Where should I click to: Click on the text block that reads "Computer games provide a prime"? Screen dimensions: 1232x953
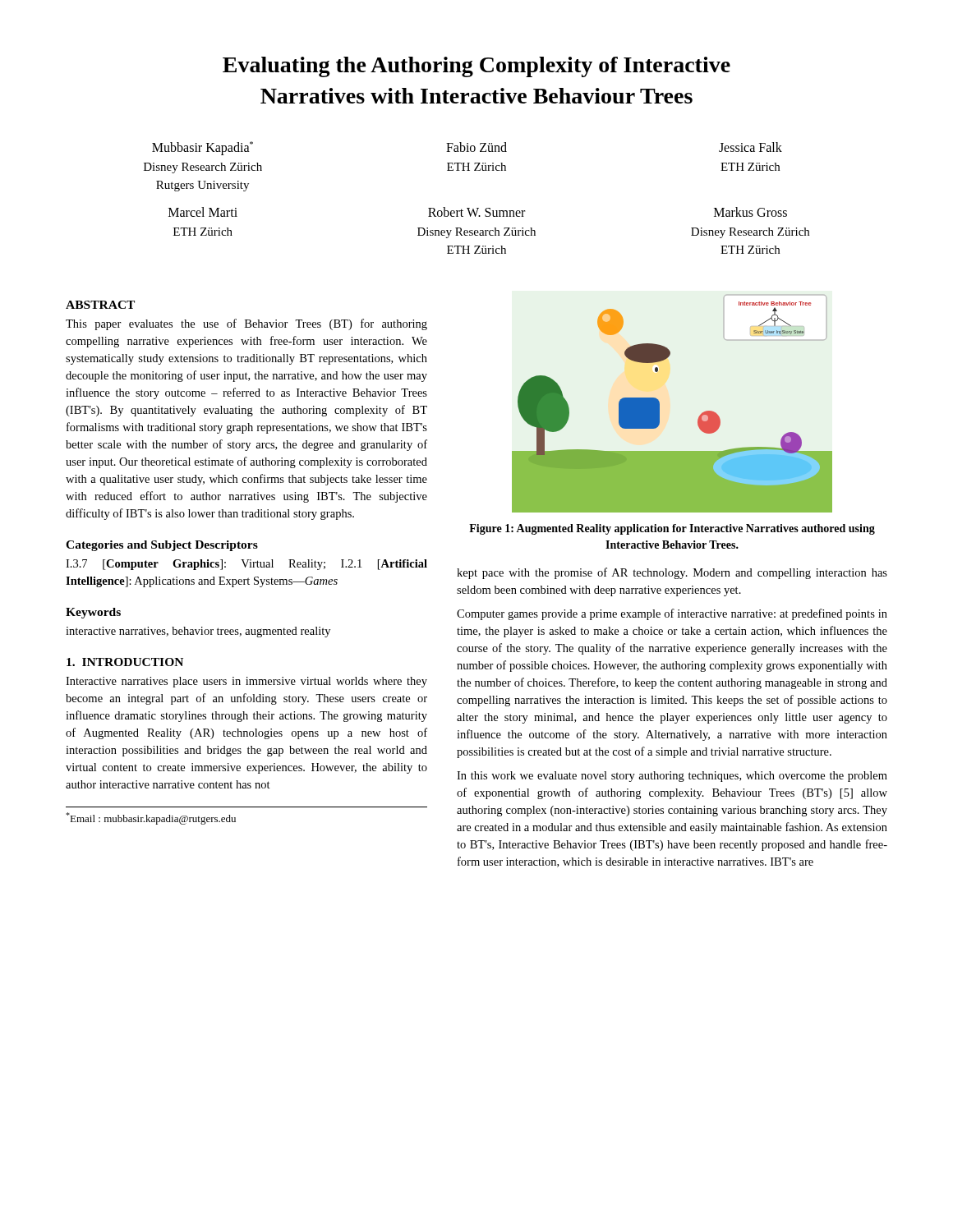(x=672, y=683)
